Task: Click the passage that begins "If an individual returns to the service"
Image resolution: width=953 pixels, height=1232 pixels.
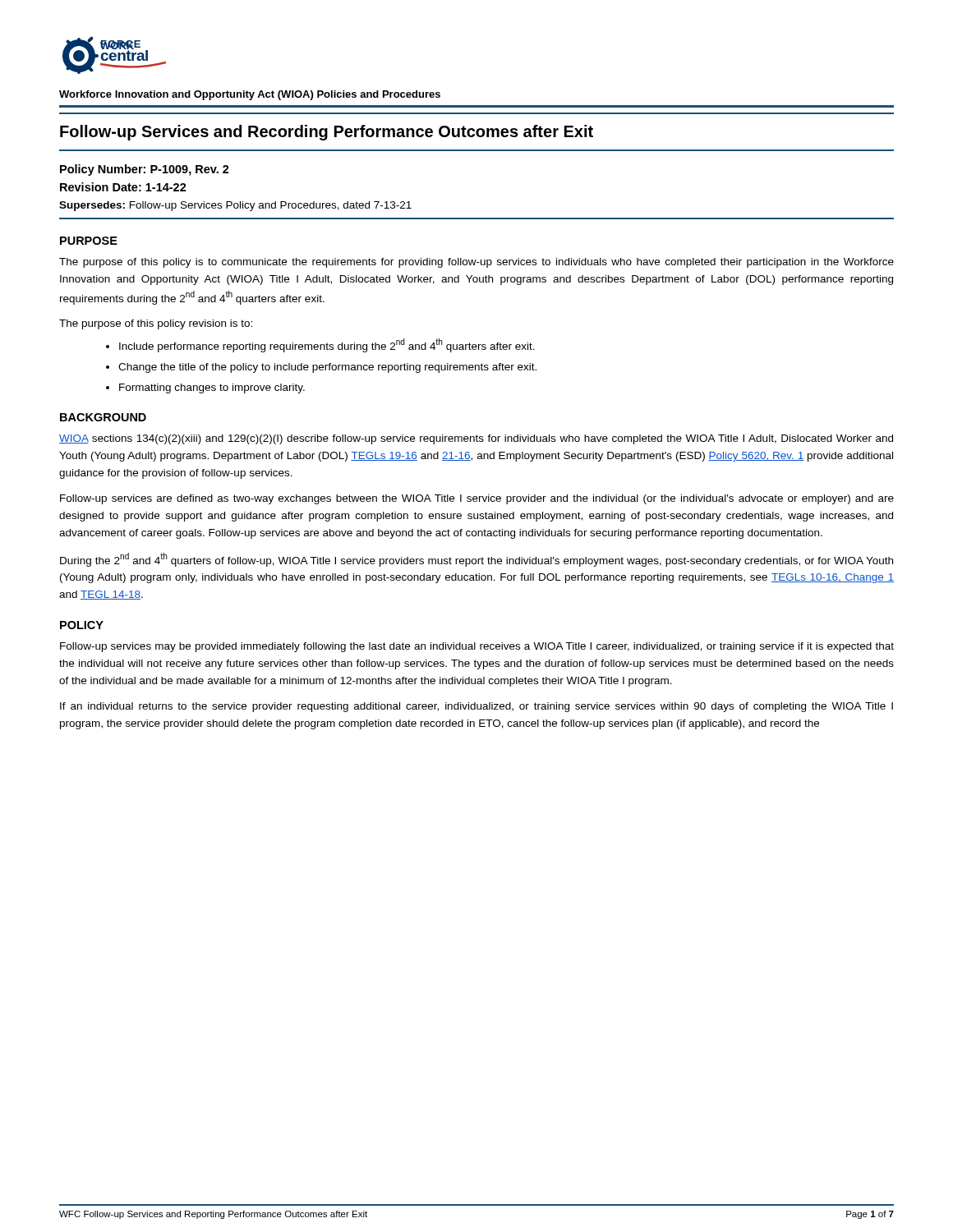Action: [476, 715]
